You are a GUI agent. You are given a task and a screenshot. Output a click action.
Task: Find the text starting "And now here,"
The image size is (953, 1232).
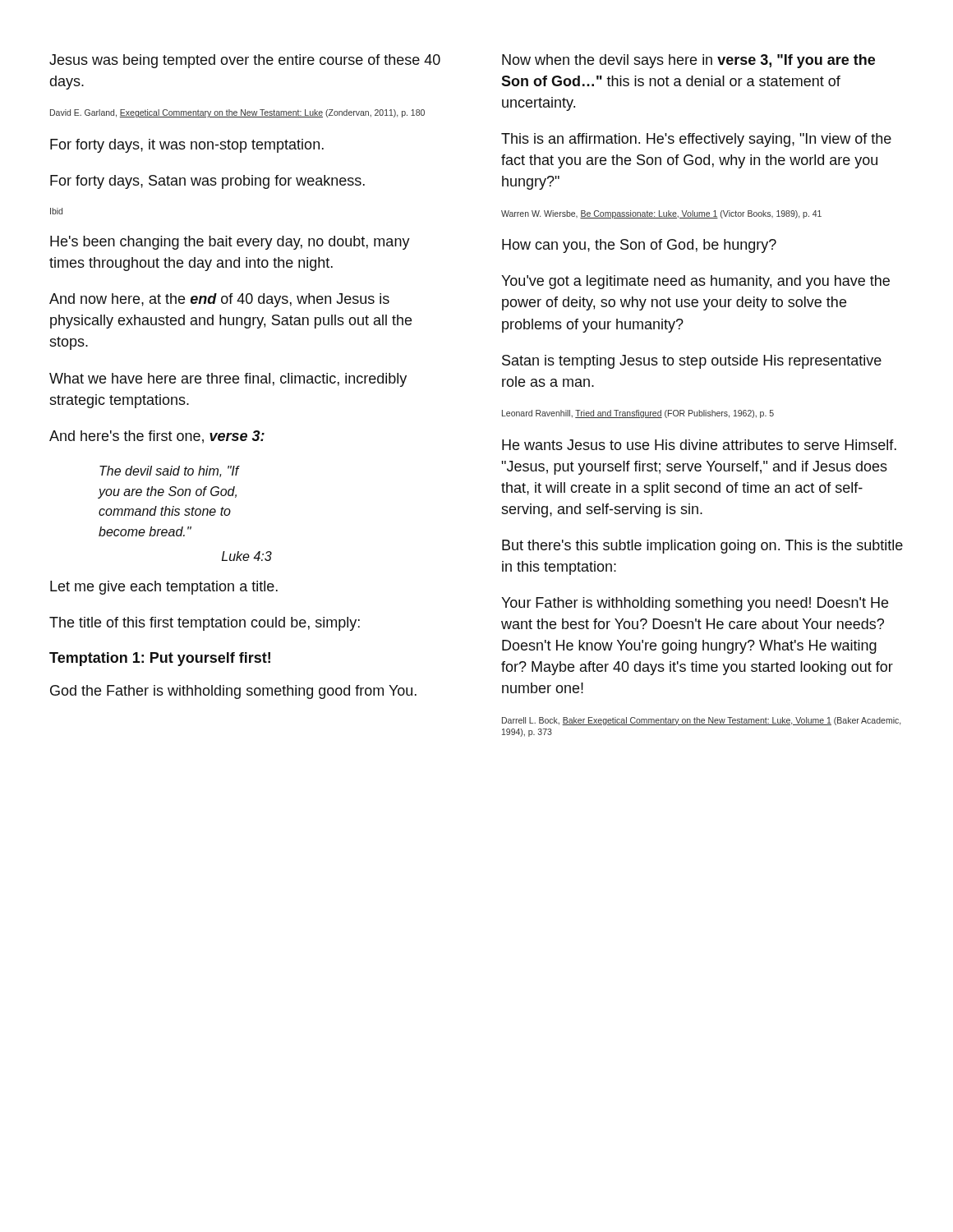pos(231,321)
